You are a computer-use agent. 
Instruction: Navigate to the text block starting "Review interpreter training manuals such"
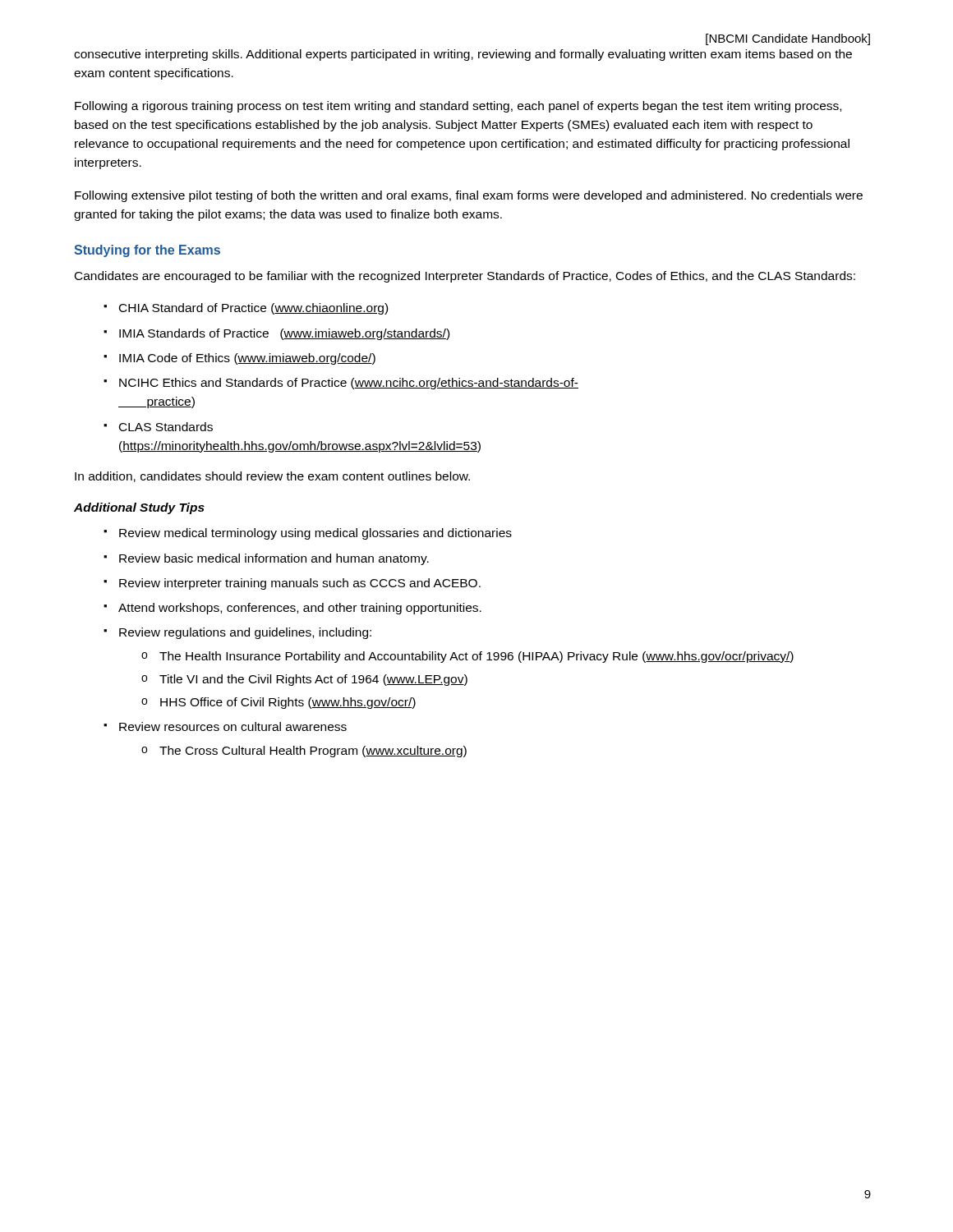300,583
